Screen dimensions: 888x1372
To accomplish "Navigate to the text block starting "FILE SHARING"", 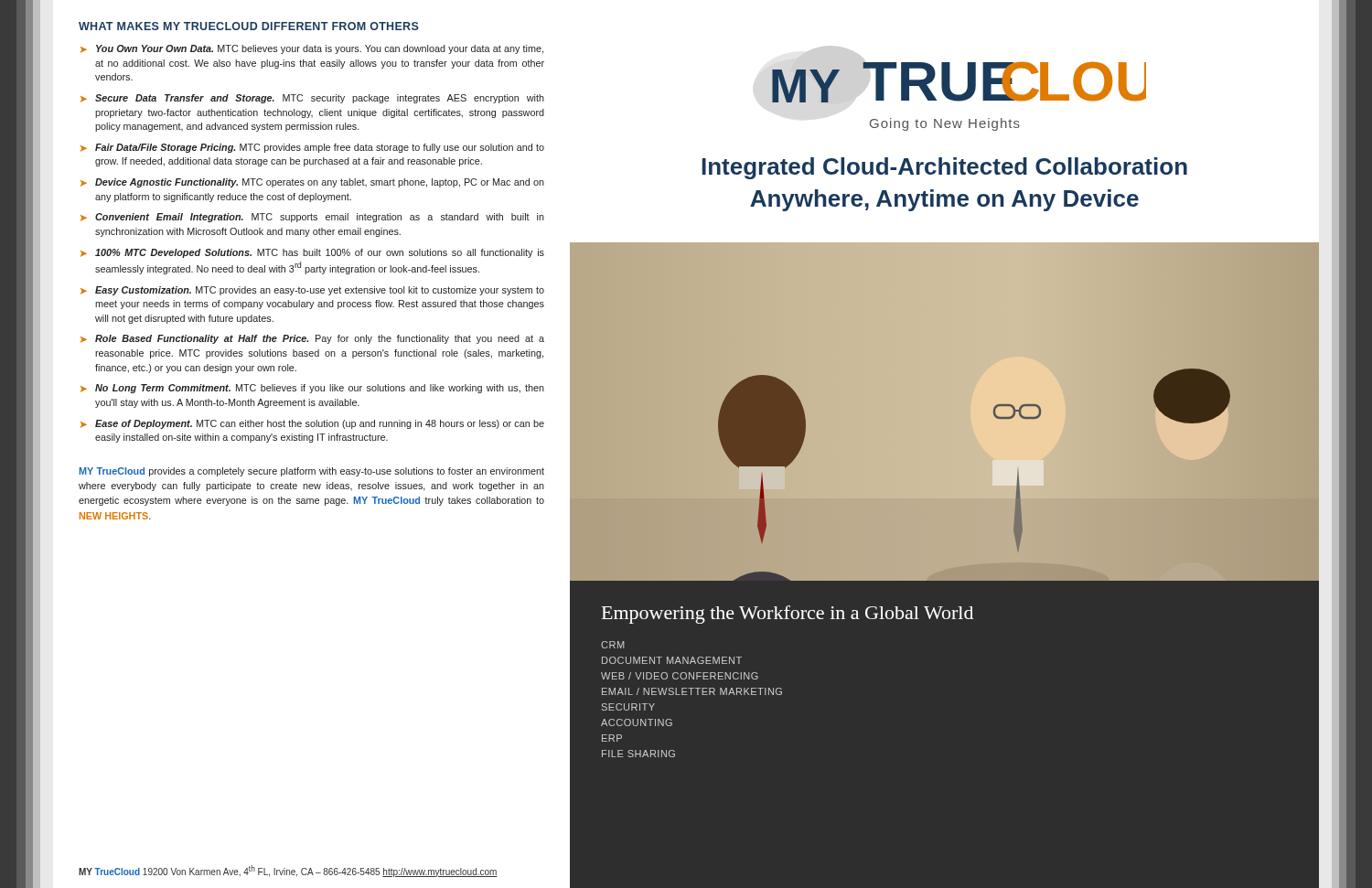I will 639,754.
